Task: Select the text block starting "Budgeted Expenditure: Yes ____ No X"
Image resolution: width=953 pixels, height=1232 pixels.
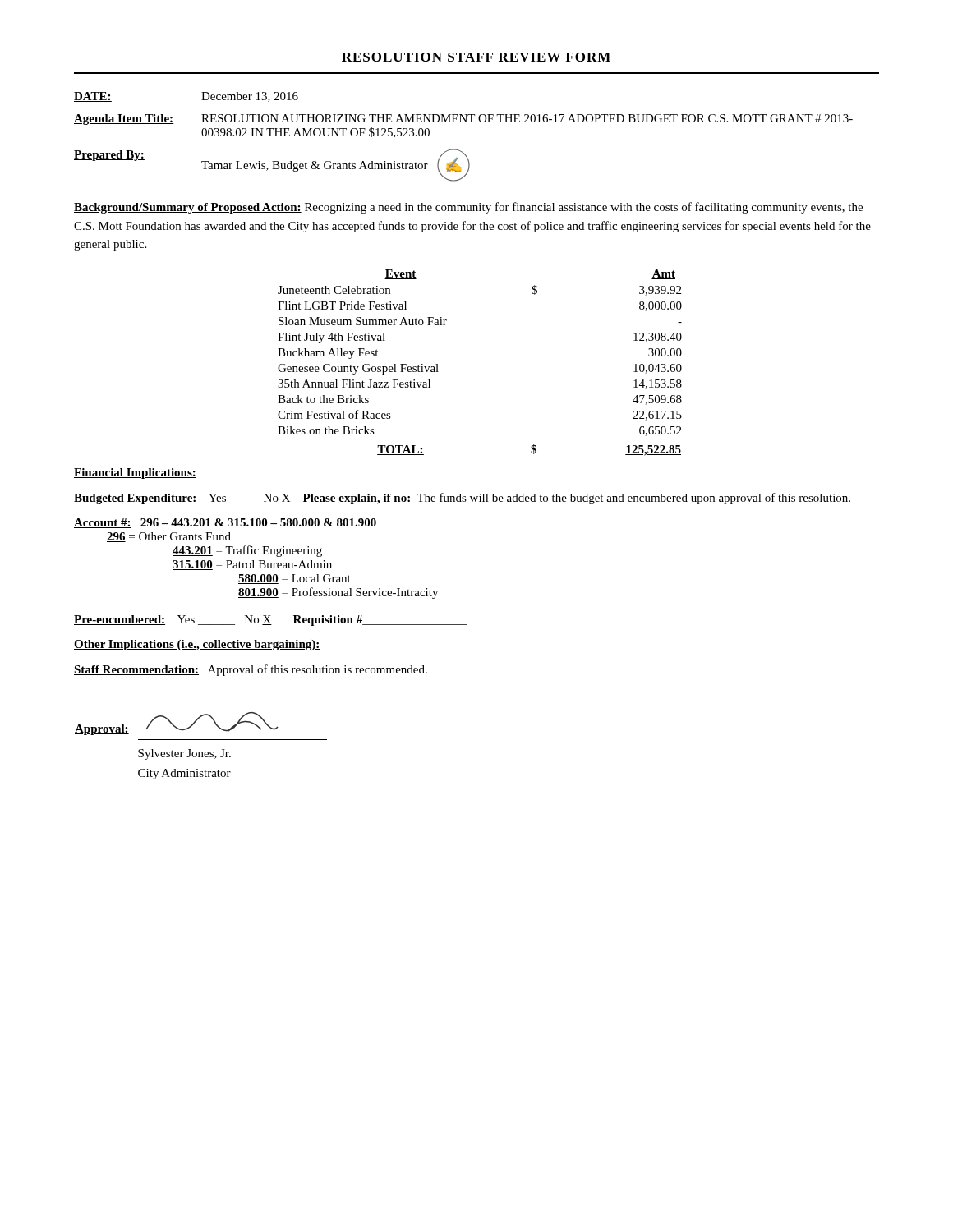Action: pyautogui.click(x=463, y=497)
